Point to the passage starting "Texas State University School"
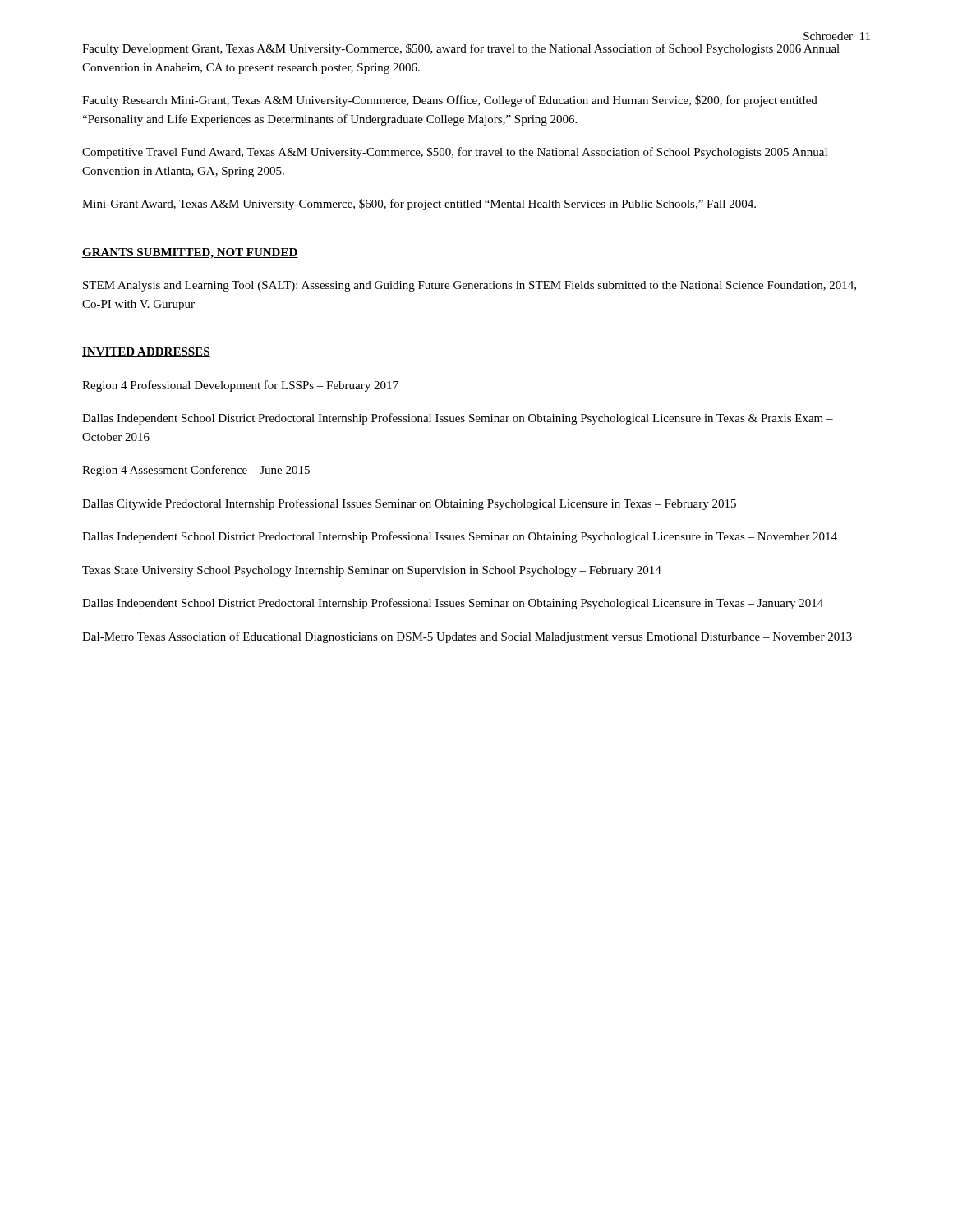The width and height of the screenshot is (953, 1232). pos(372,570)
